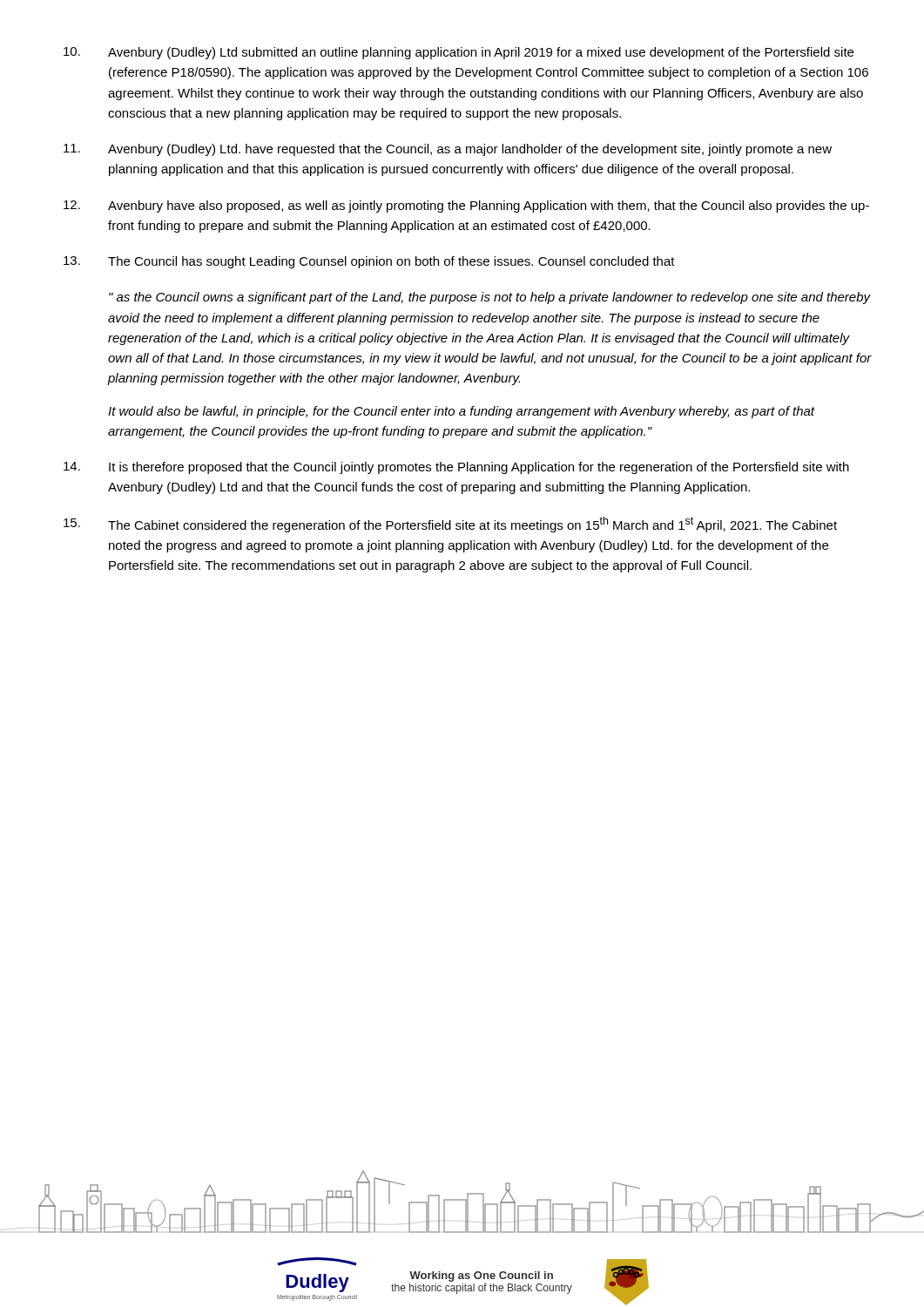Image resolution: width=924 pixels, height=1307 pixels.
Task: Locate the illustration
Action: click(x=462, y=1200)
